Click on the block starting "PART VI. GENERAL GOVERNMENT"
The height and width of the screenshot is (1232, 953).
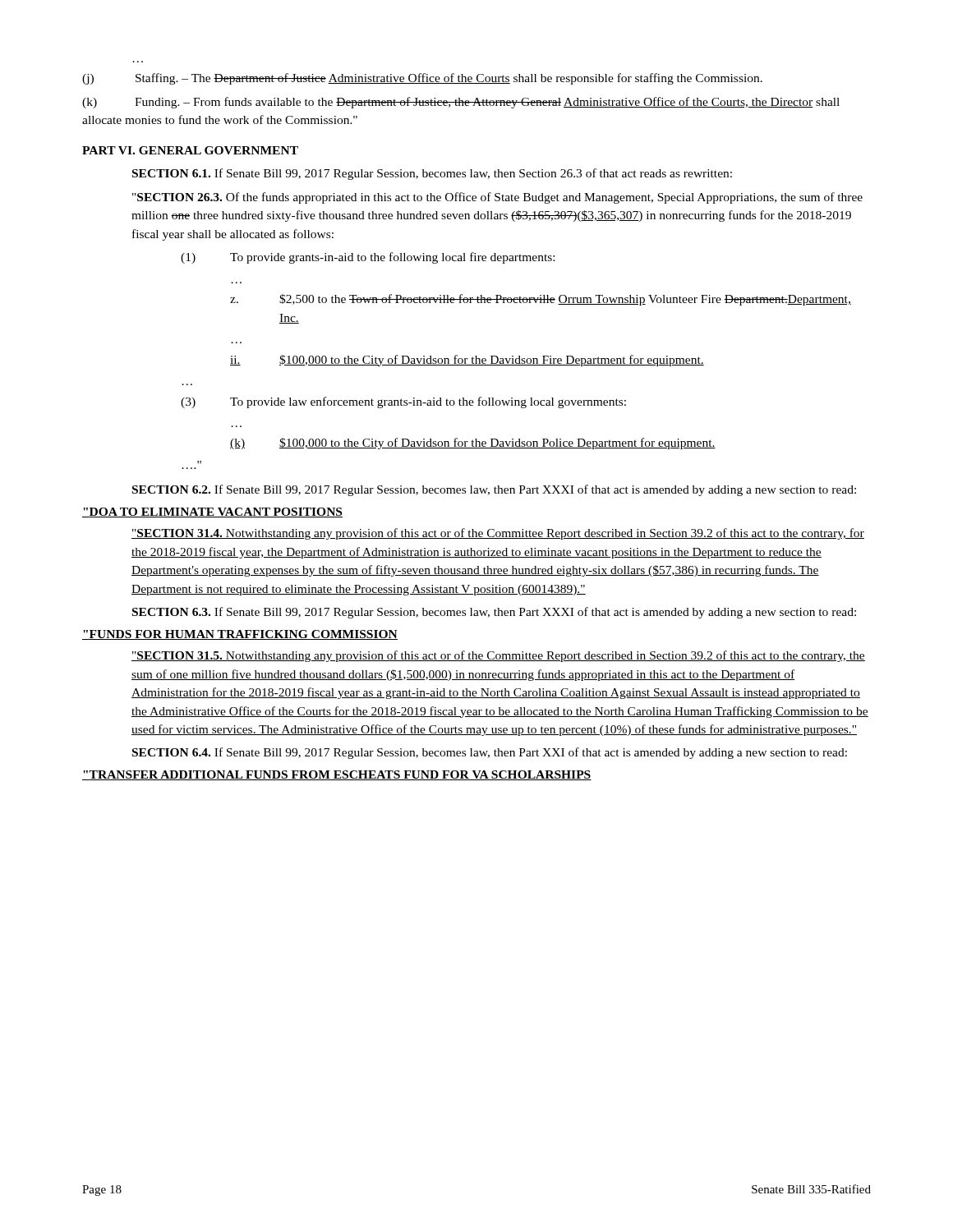[190, 150]
